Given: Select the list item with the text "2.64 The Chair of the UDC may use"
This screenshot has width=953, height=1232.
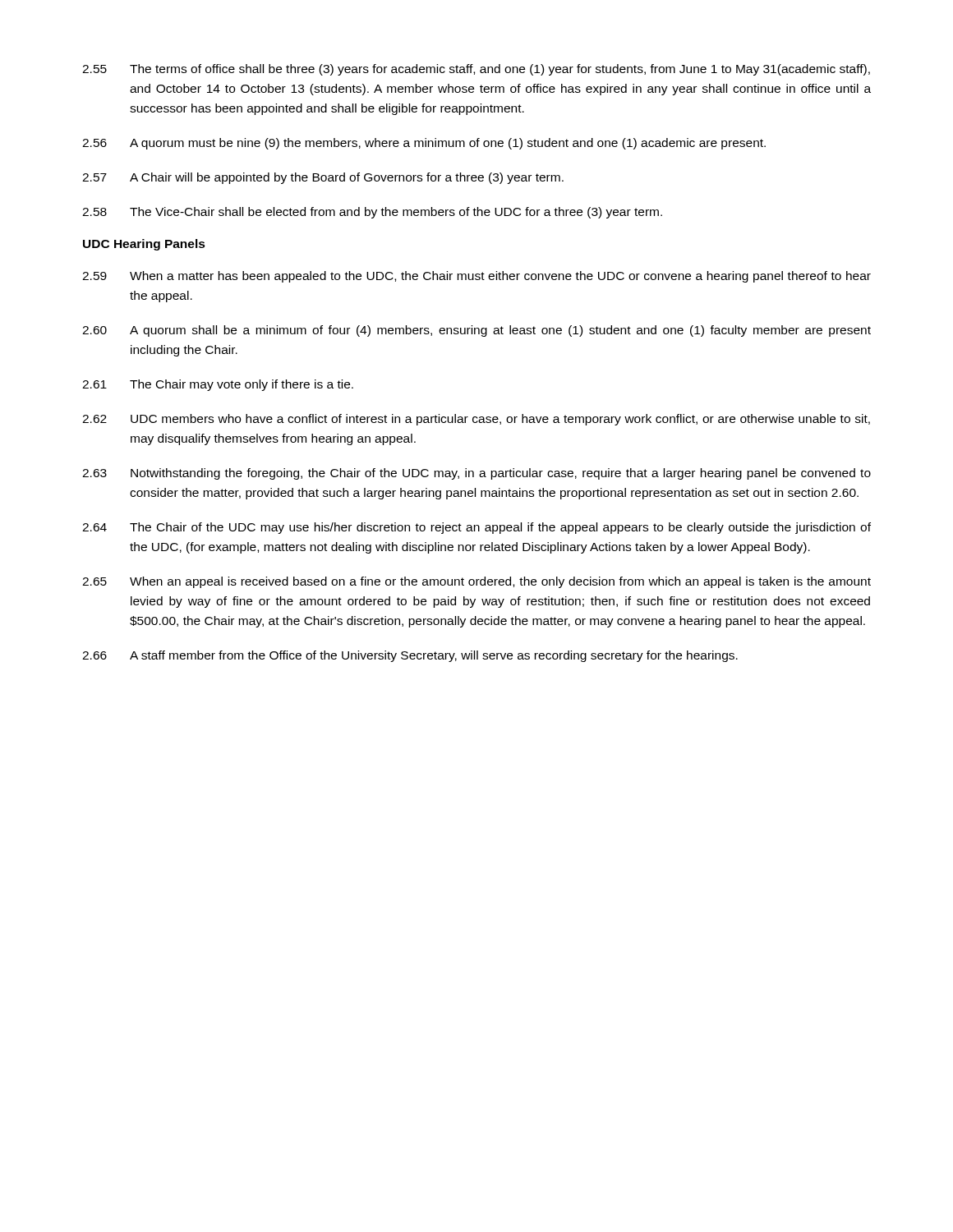Looking at the screenshot, I should [x=476, y=537].
